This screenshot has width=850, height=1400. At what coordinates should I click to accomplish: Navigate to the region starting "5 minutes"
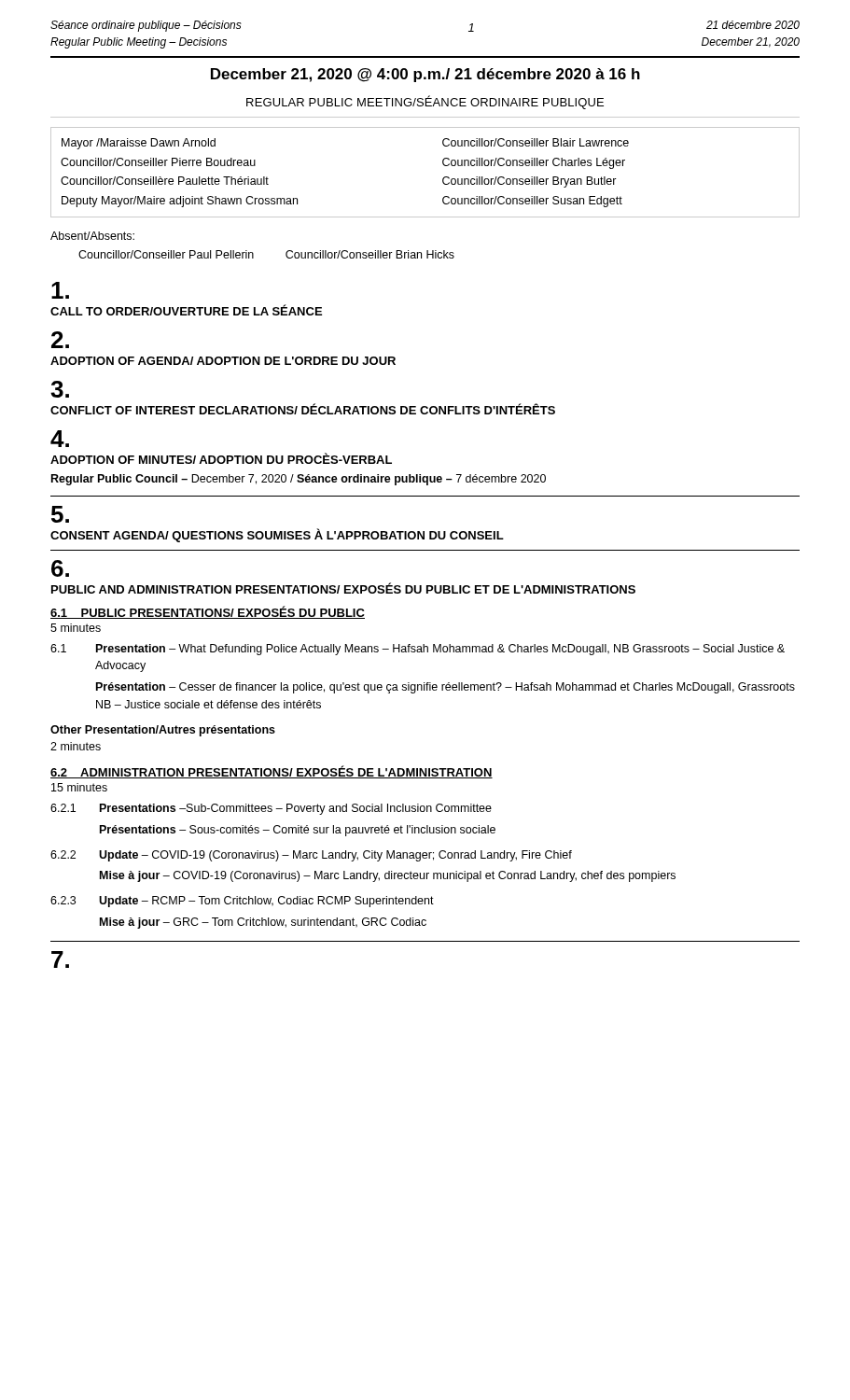(76, 628)
